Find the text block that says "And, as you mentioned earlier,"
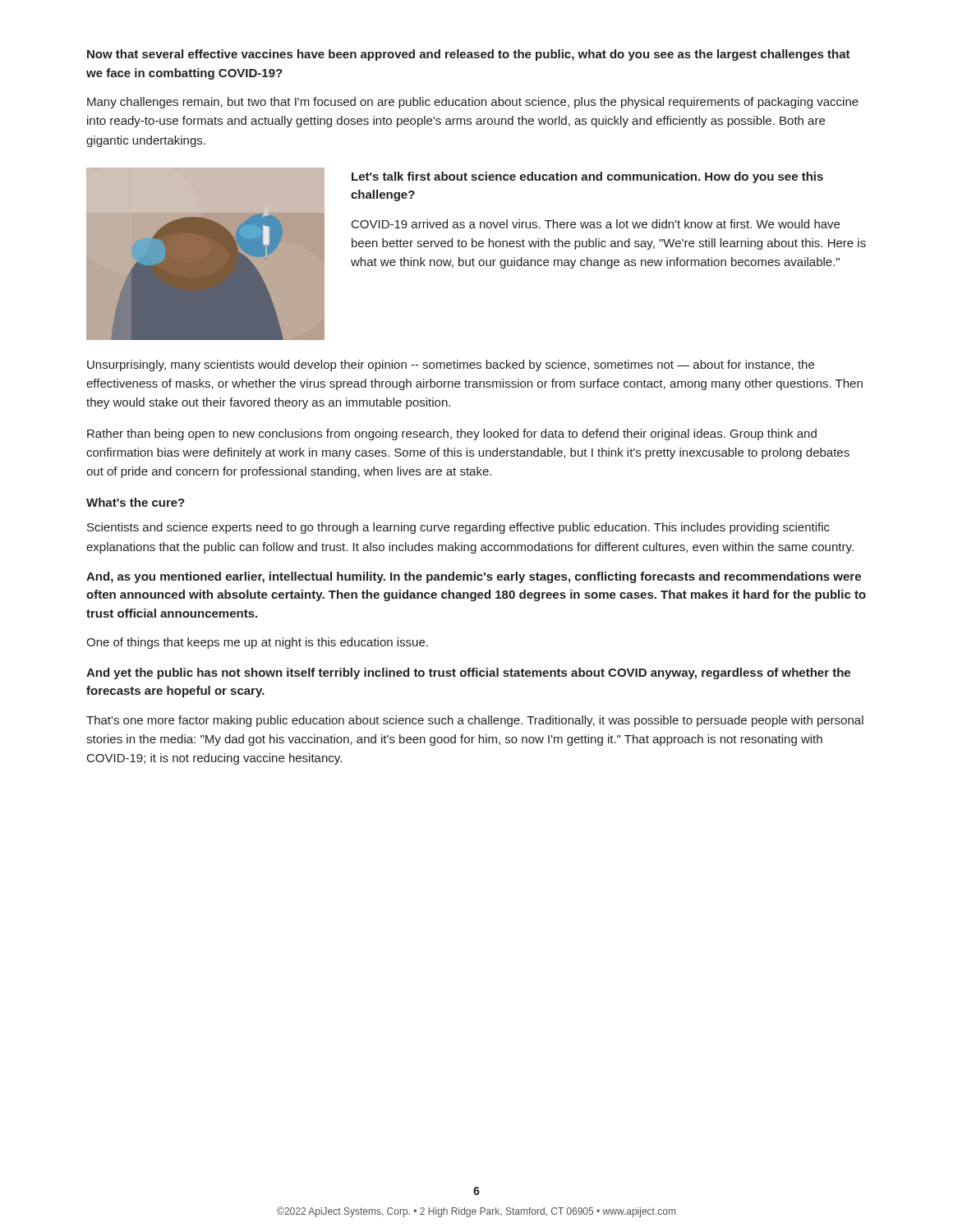Screen dimensions: 1232x953 pos(476,594)
